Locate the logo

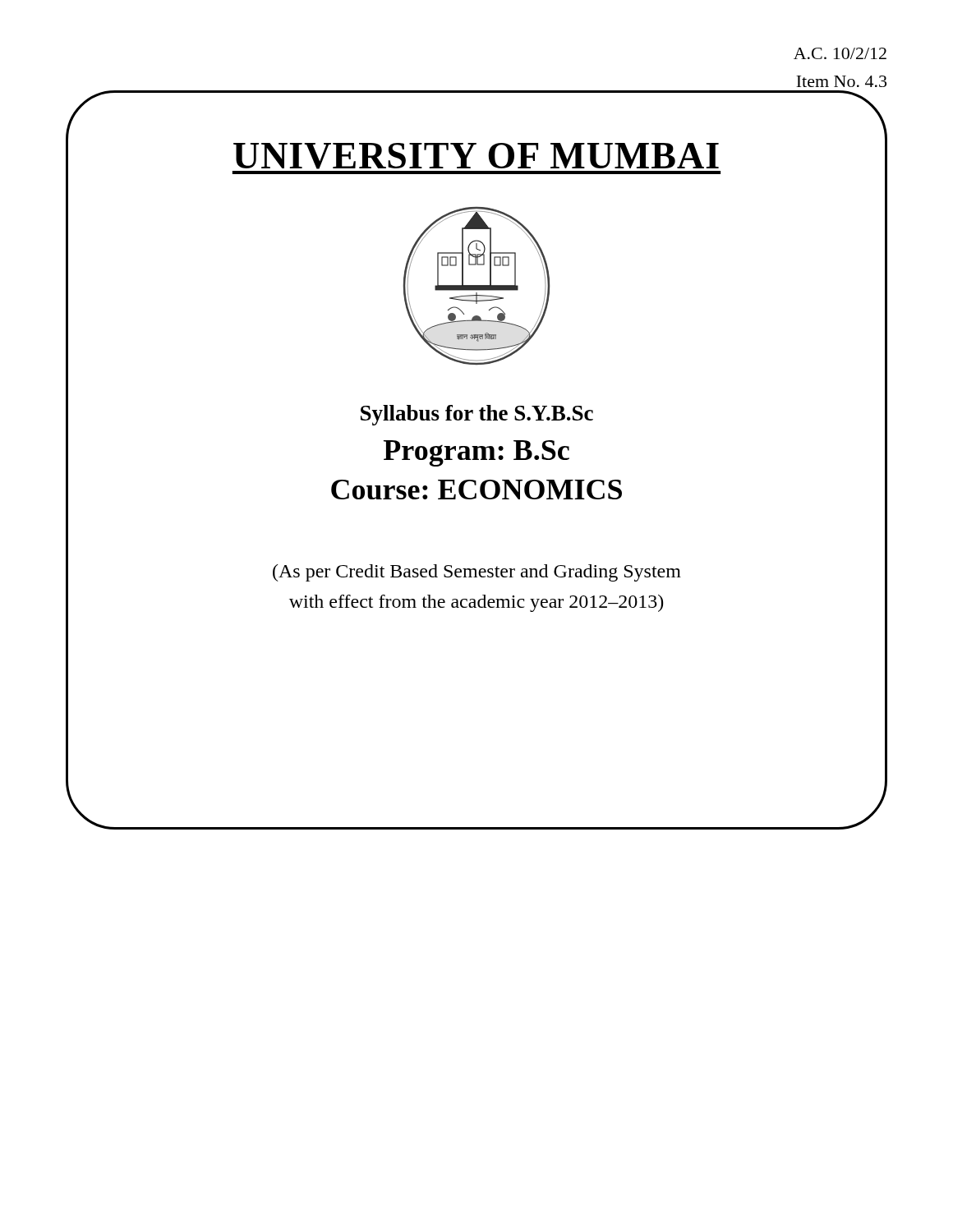[x=476, y=290]
